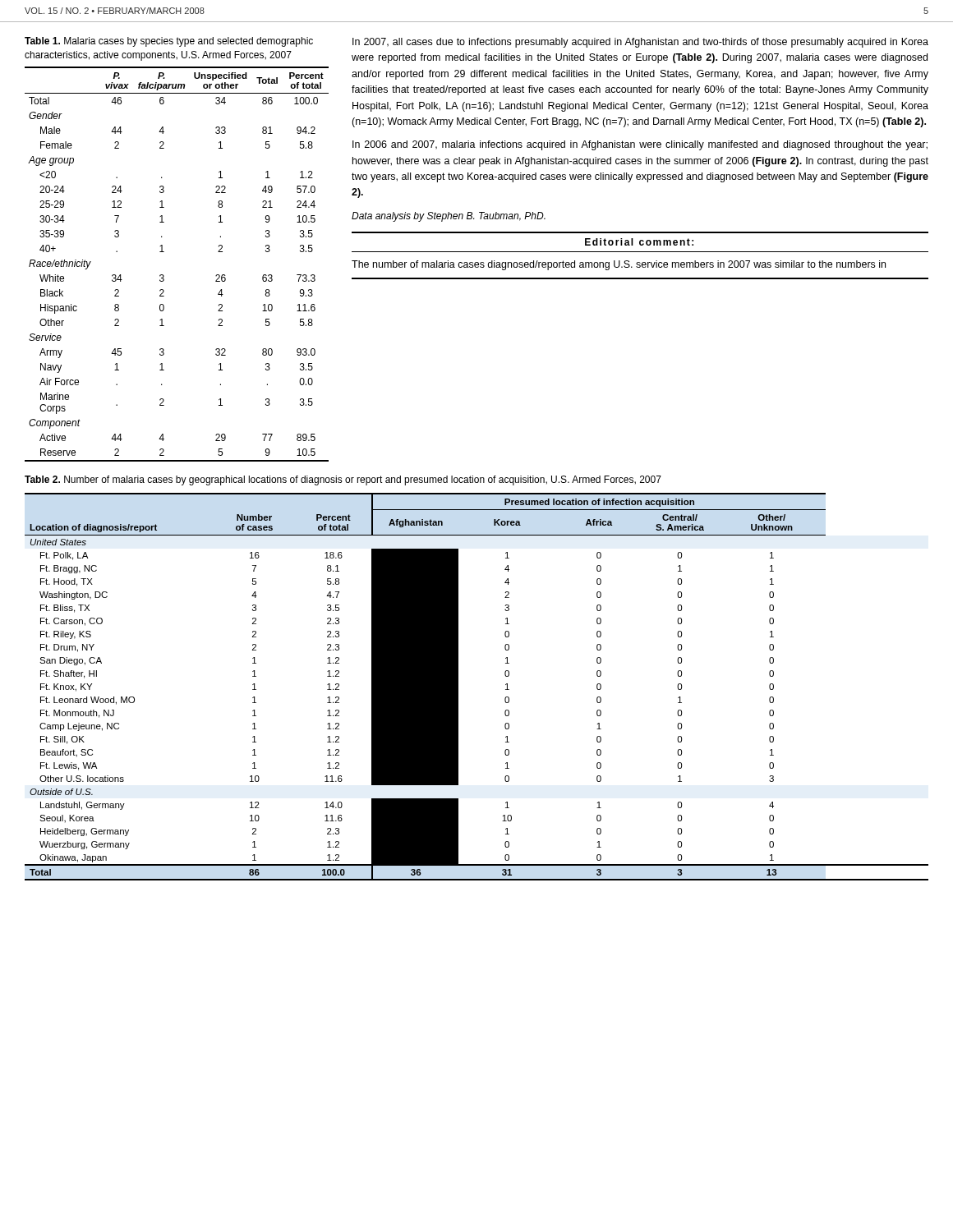Find the table that mentions "Ft. Polk, LA"
Image resolution: width=953 pixels, height=1232 pixels.
(476, 687)
